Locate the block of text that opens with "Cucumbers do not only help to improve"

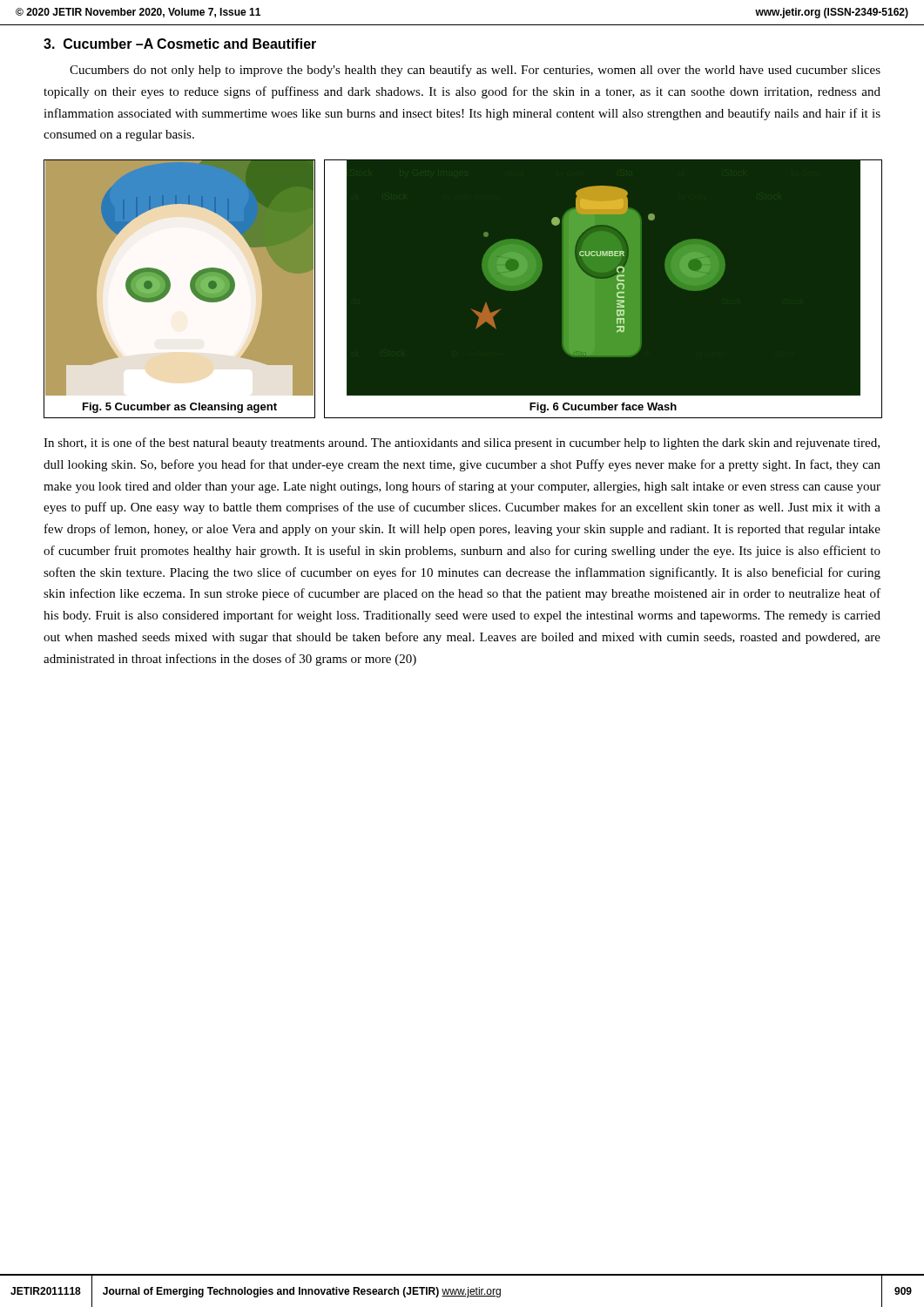click(462, 102)
